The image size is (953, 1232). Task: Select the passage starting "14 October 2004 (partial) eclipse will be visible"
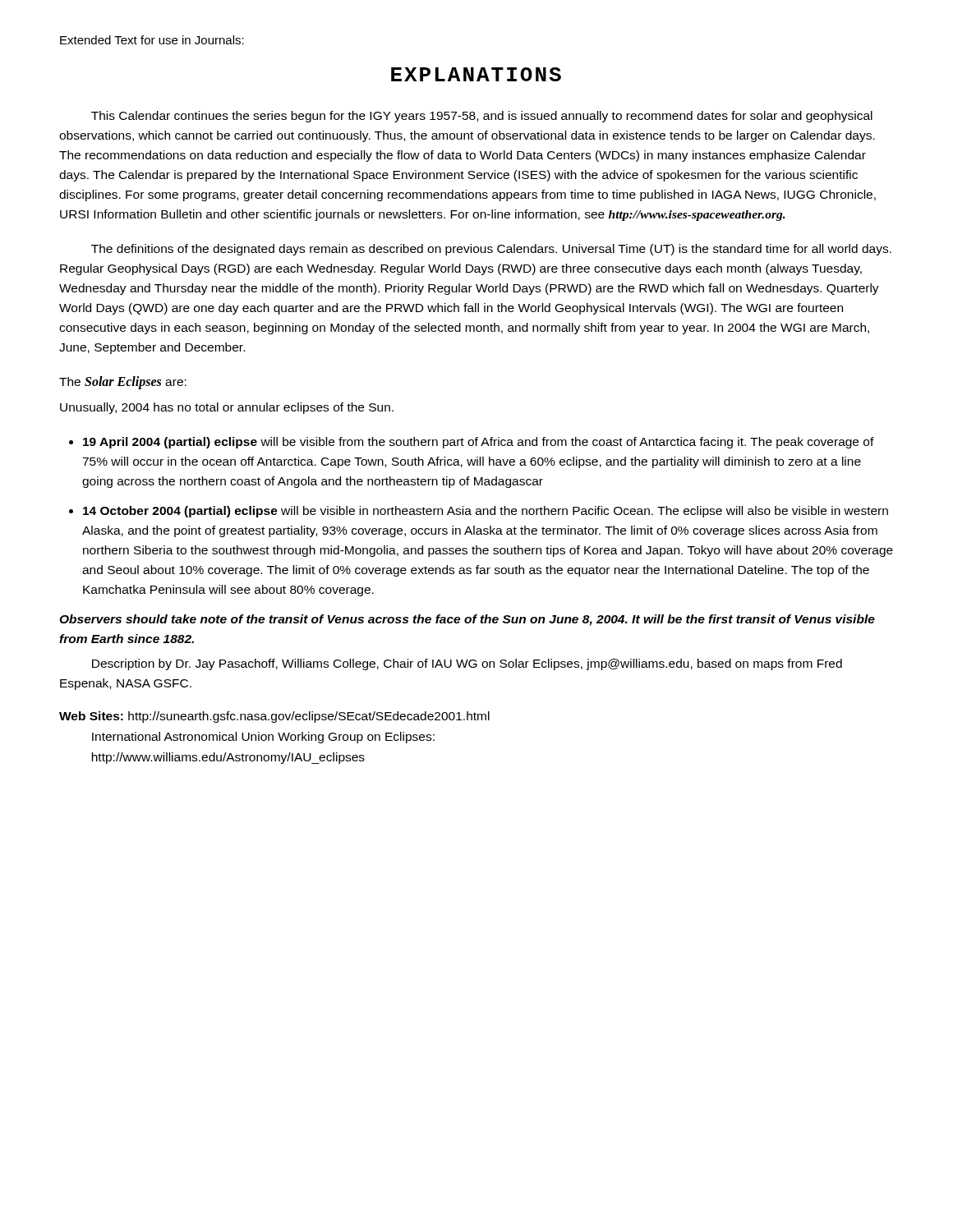[x=488, y=550]
